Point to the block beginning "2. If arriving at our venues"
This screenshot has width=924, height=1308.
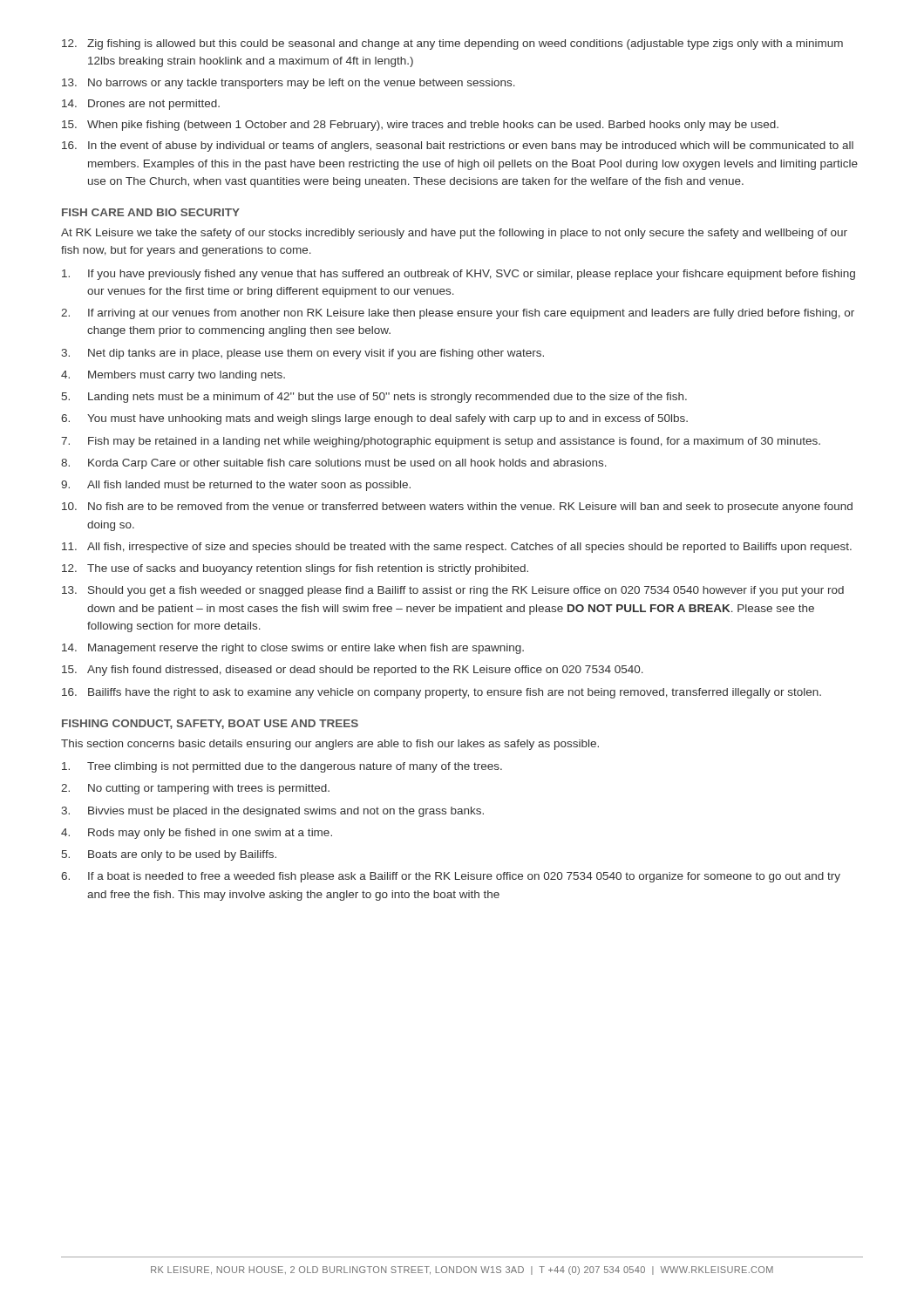(x=462, y=322)
